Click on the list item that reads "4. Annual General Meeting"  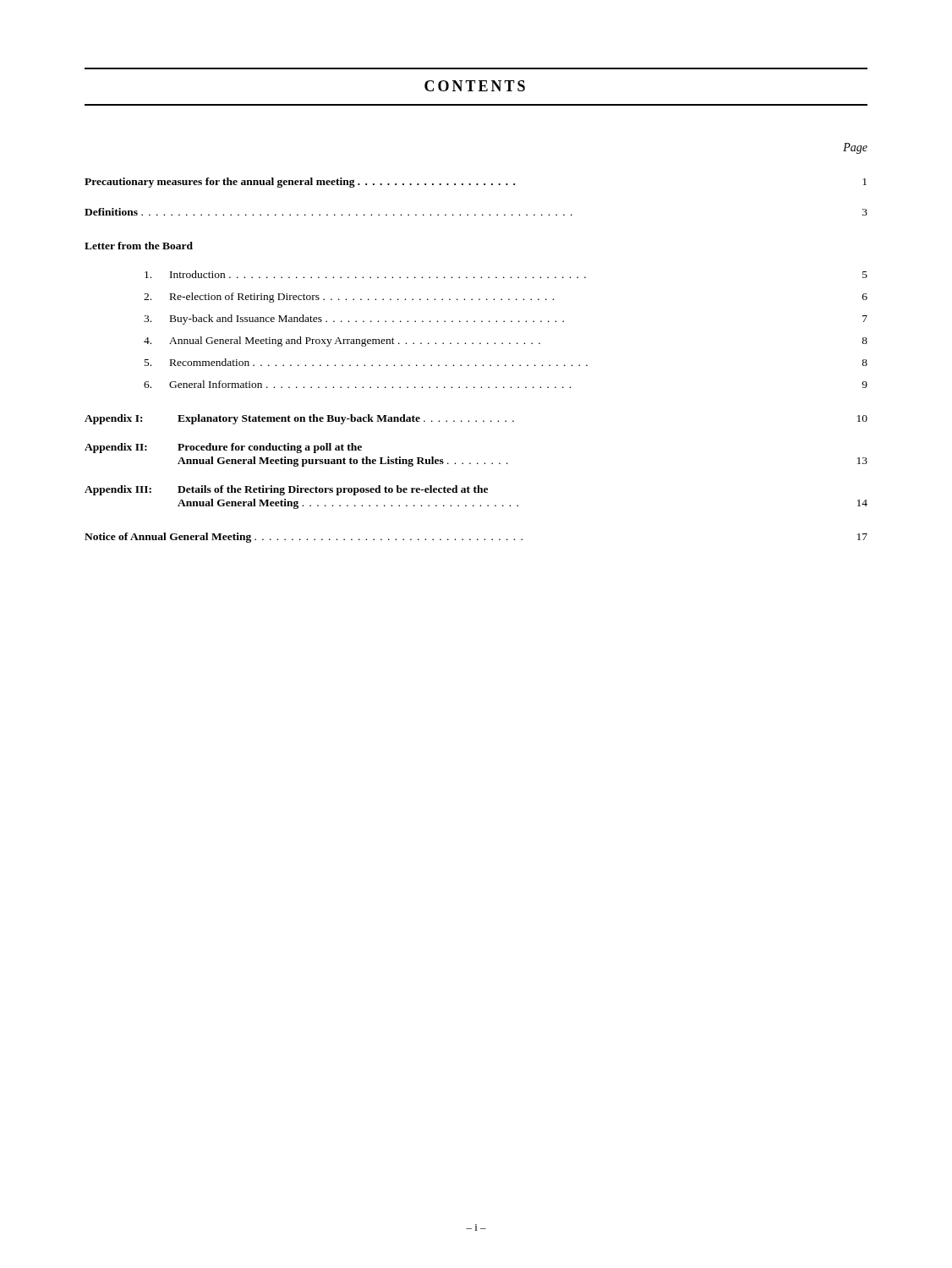click(x=476, y=341)
